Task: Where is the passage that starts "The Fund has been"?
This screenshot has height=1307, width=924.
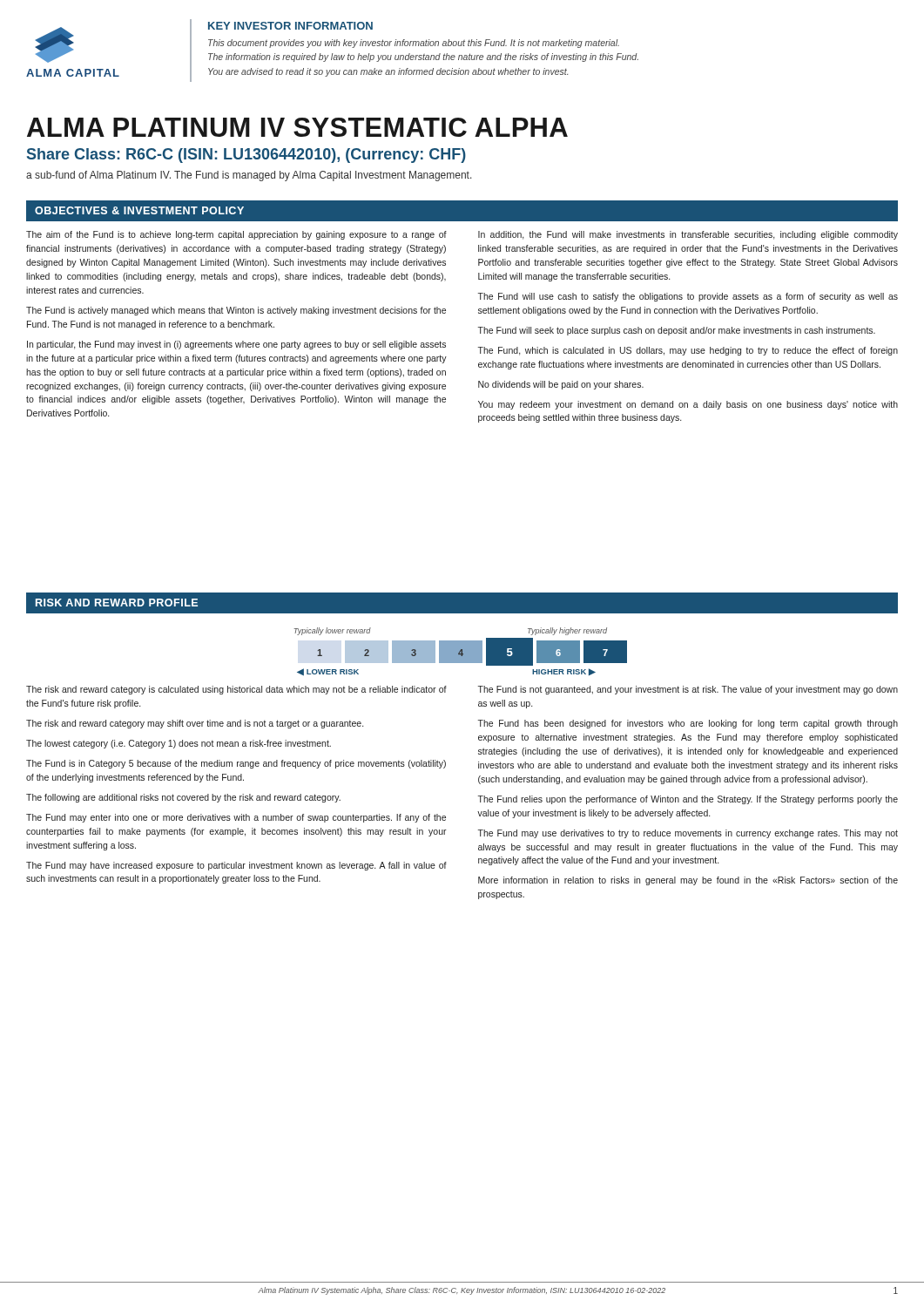Action: click(688, 751)
